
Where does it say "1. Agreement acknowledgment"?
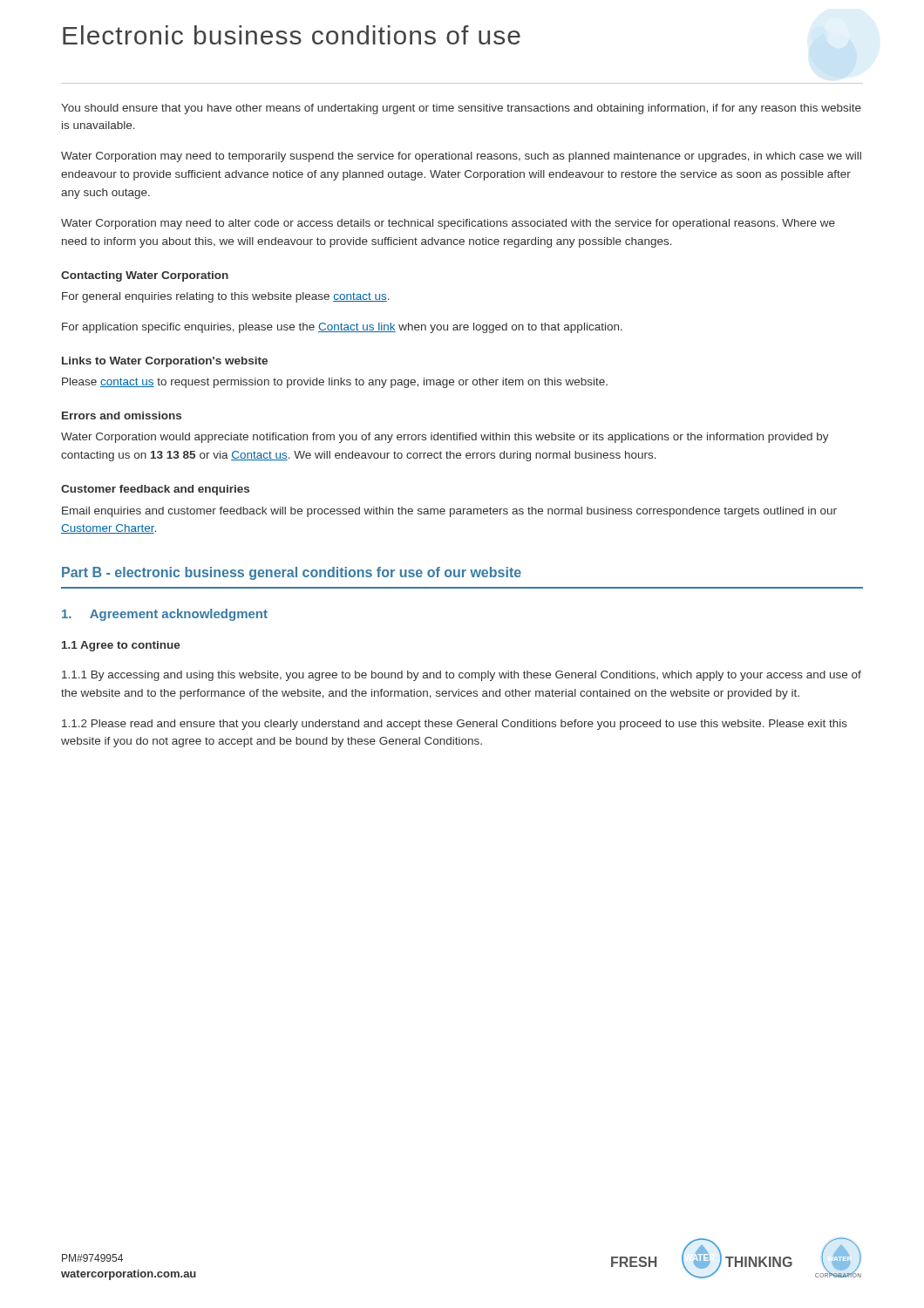pos(165,615)
